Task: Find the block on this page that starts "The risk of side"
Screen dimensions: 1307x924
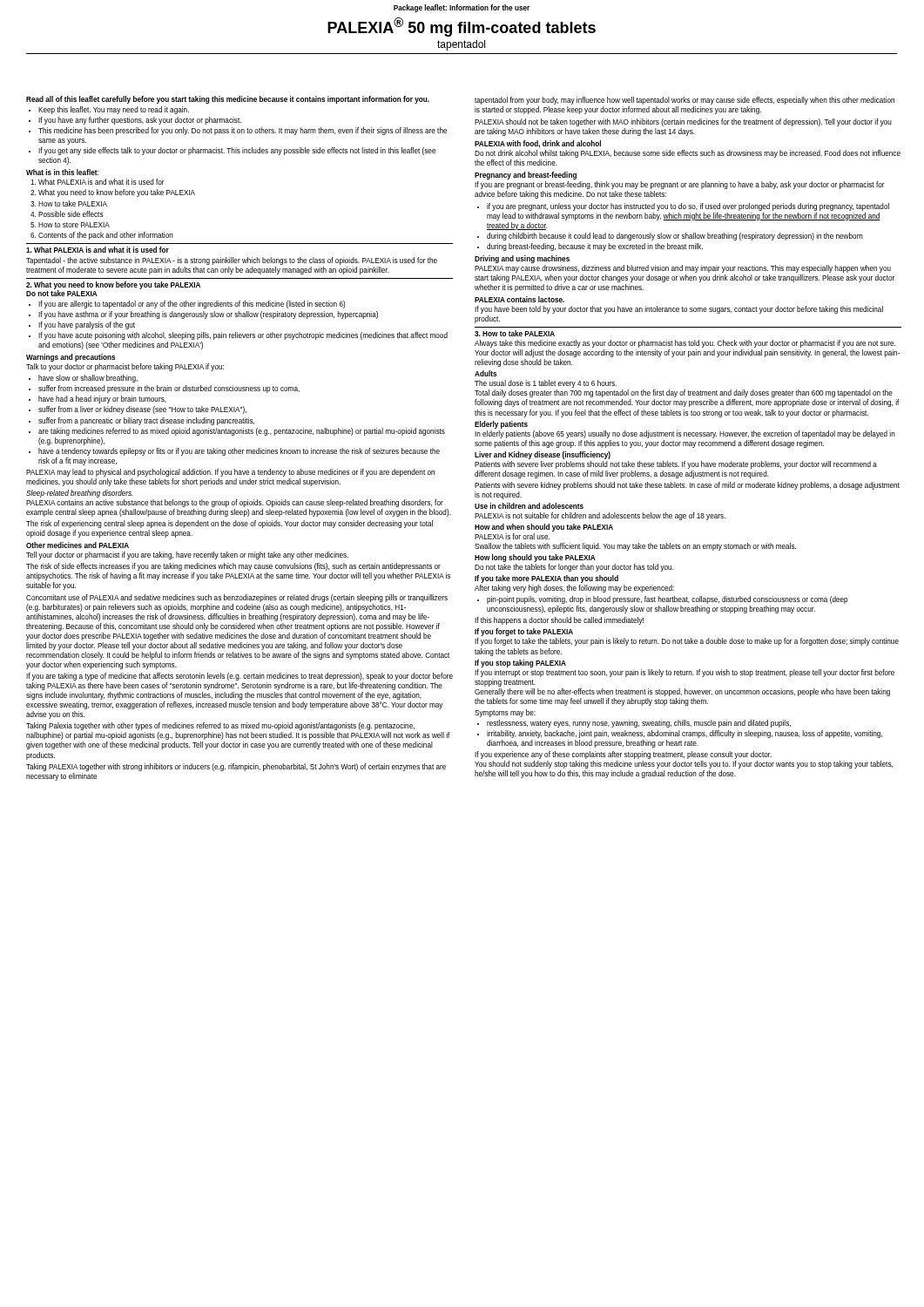Action: pos(238,577)
